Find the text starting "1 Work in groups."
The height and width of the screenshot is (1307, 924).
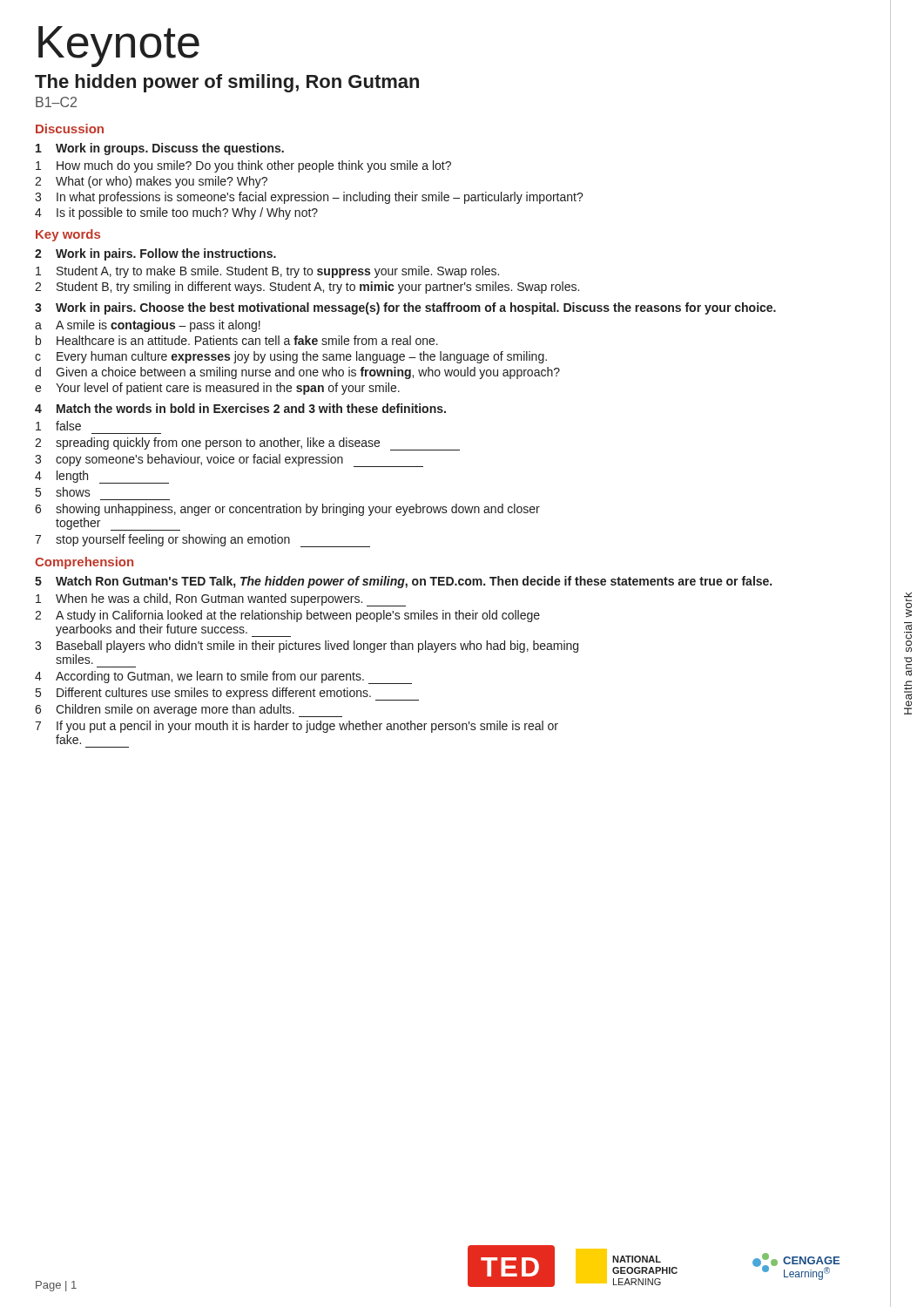point(160,148)
